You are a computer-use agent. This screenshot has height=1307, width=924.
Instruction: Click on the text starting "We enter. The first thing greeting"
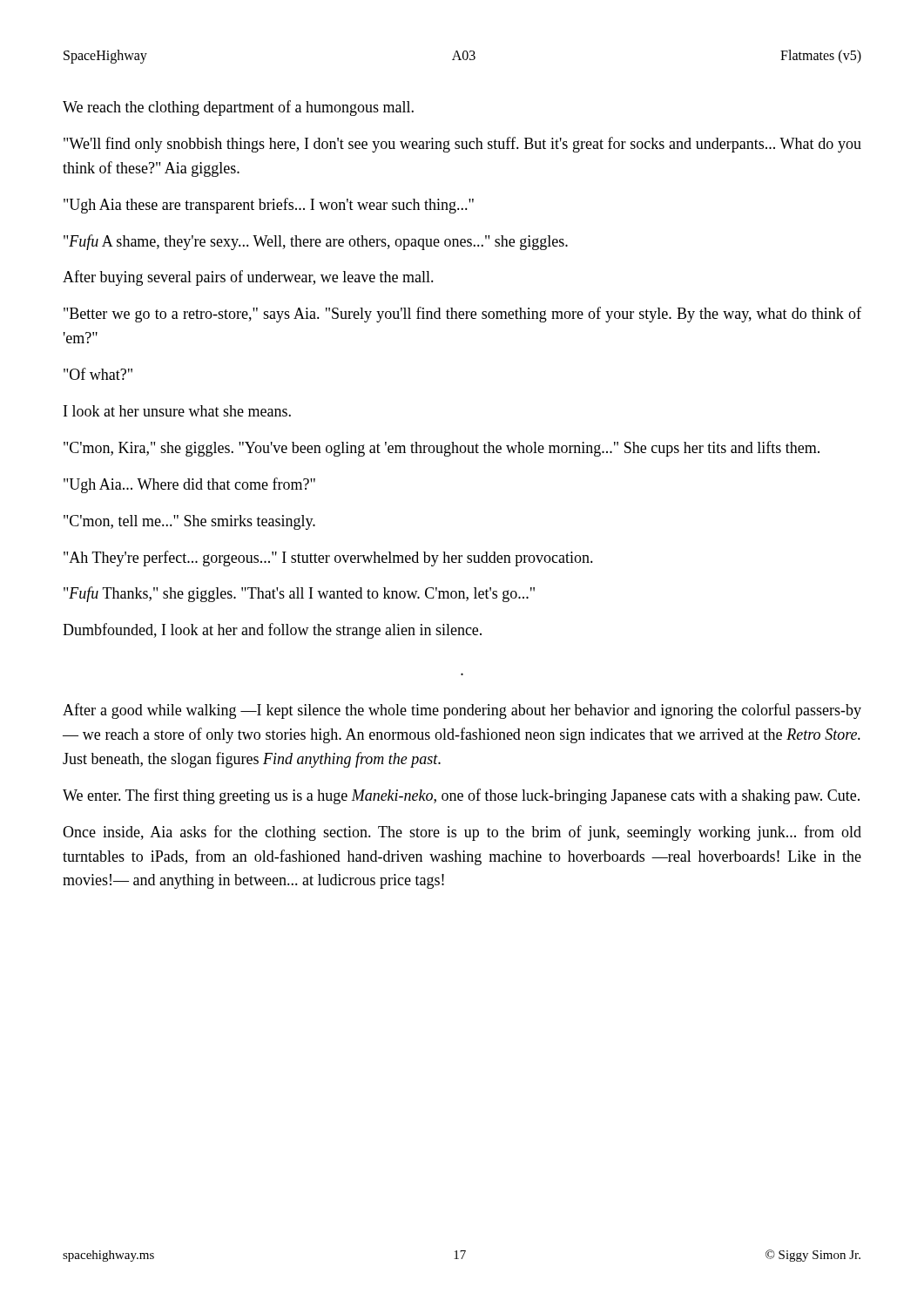(x=462, y=795)
